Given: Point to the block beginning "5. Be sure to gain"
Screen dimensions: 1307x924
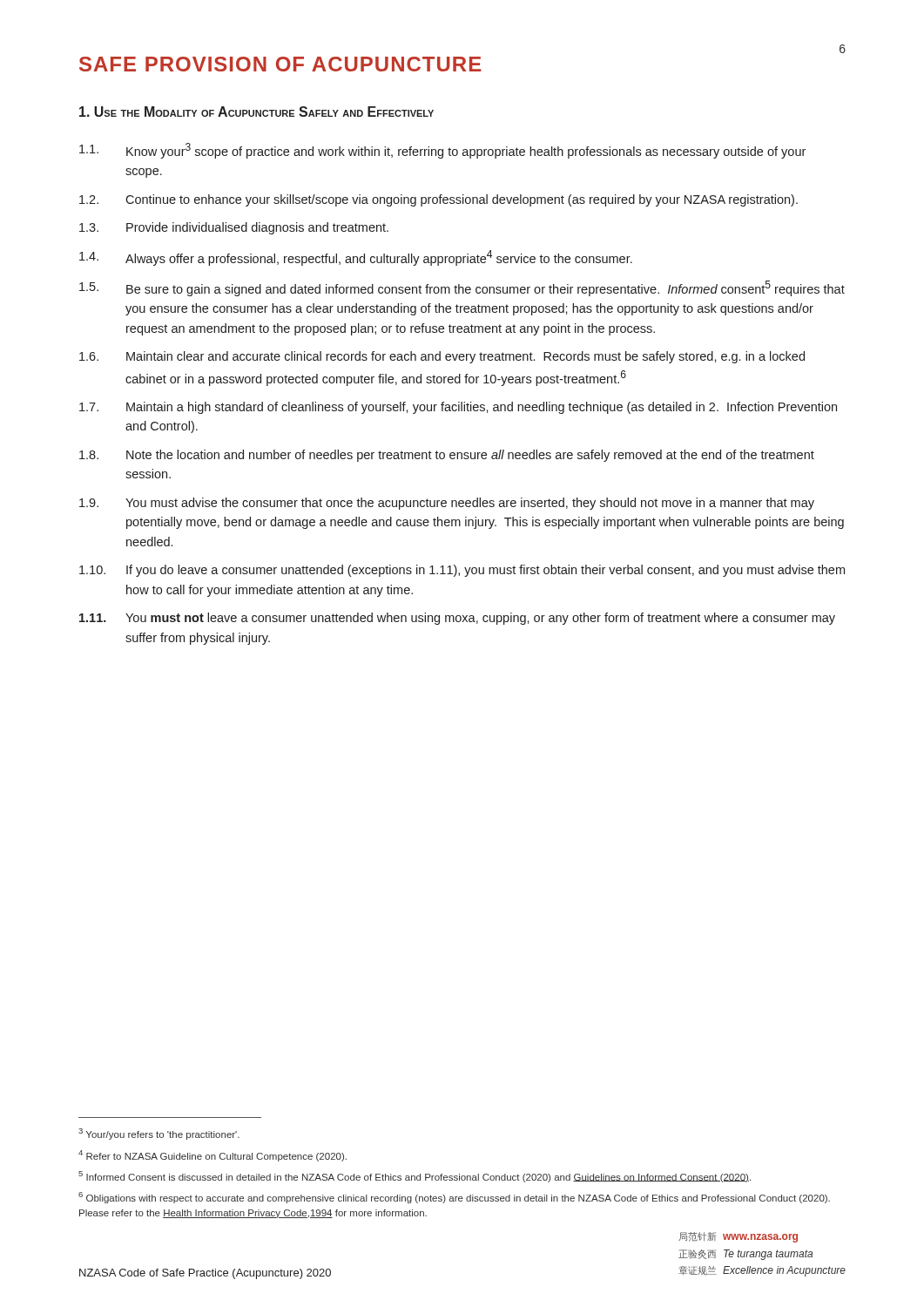Looking at the screenshot, I should (x=462, y=308).
